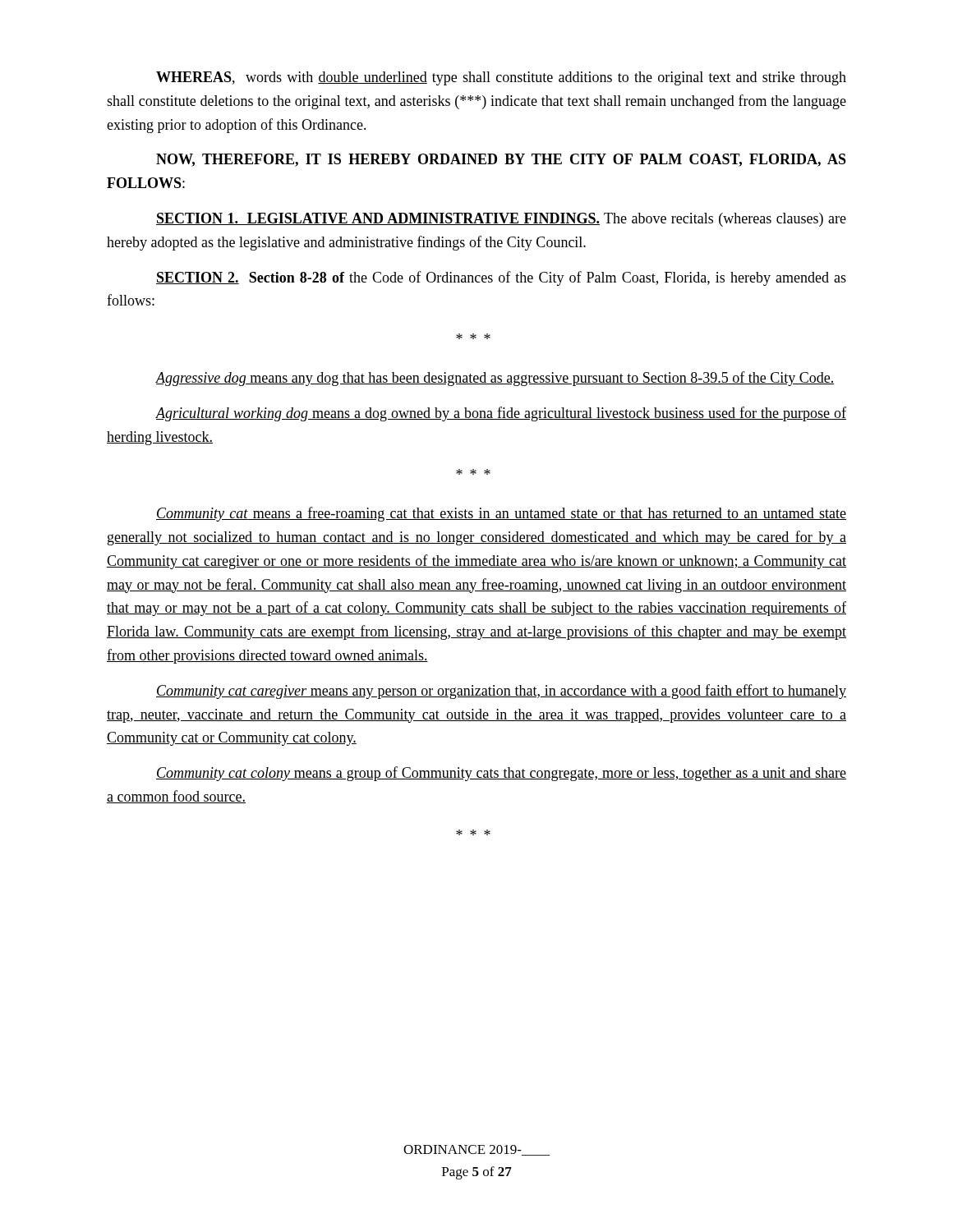Image resolution: width=953 pixels, height=1232 pixels.
Task: Find the text block with the text "NOW, THEREFORE, IT IS HEREBY"
Action: [476, 172]
